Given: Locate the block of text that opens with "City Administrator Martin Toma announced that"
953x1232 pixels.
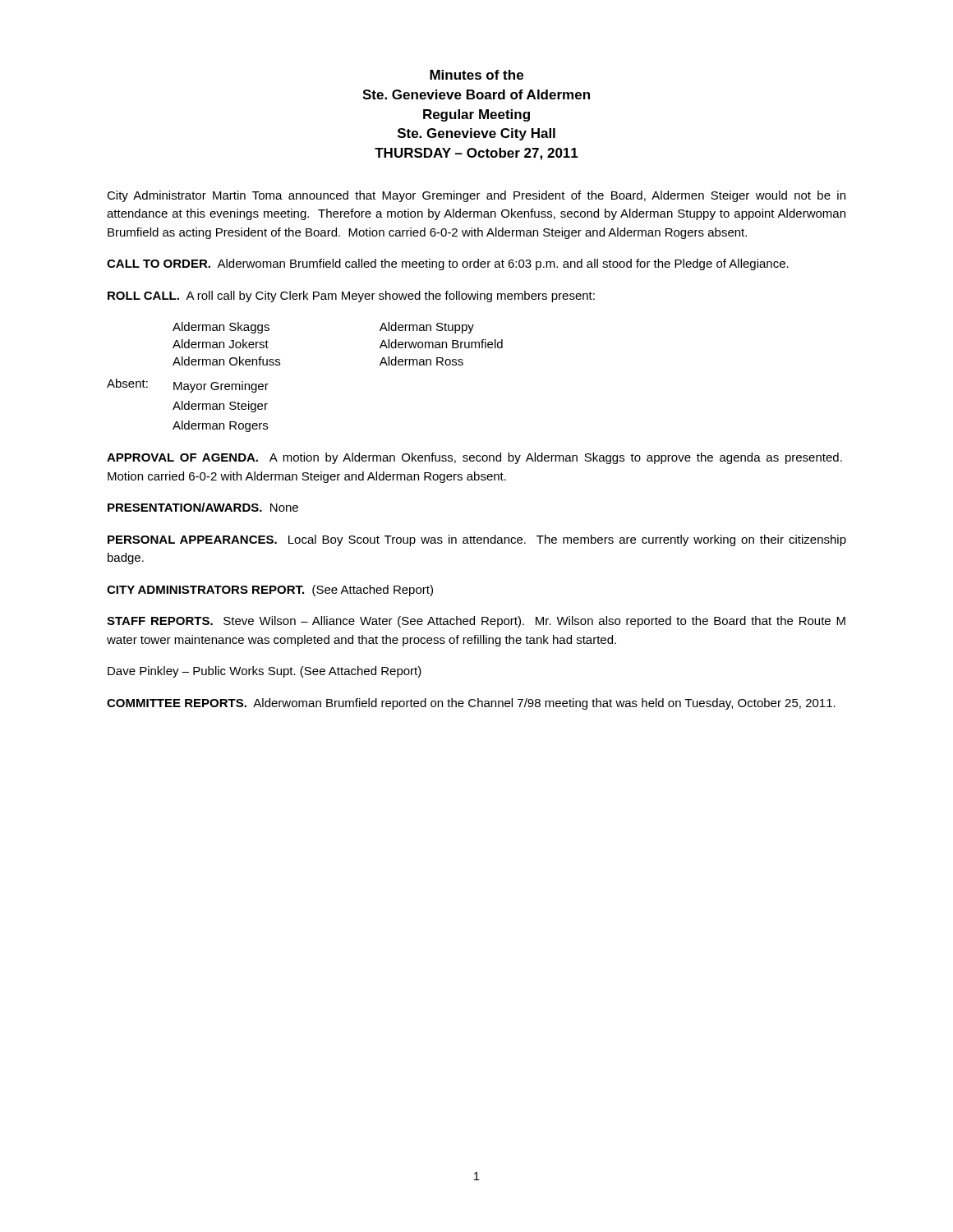Looking at the screenshot, I should click(x=476, y=214).
